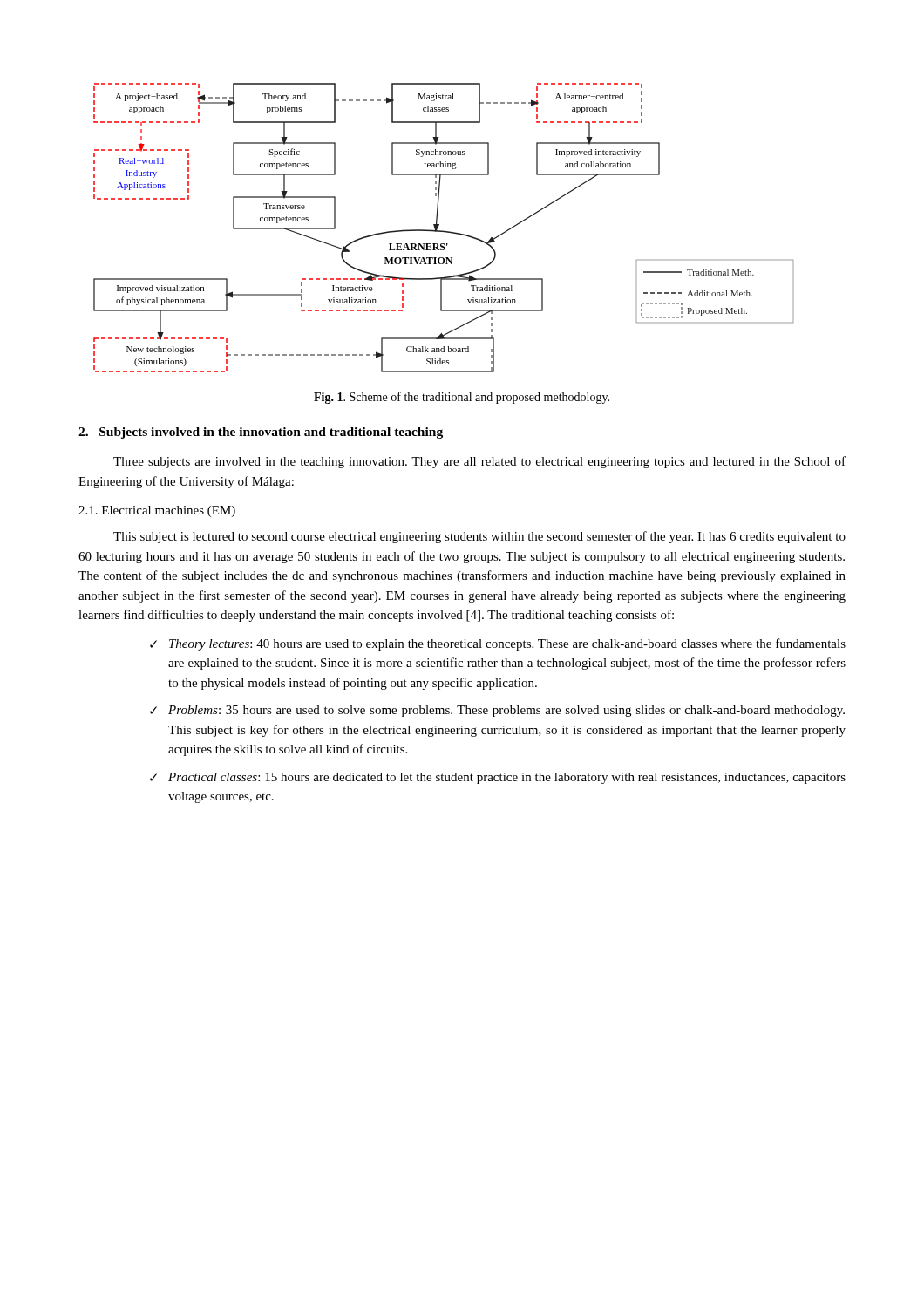
Task: Locate the caption with the text "Fig. 1. Scheme"
Action: pos(462,397)
